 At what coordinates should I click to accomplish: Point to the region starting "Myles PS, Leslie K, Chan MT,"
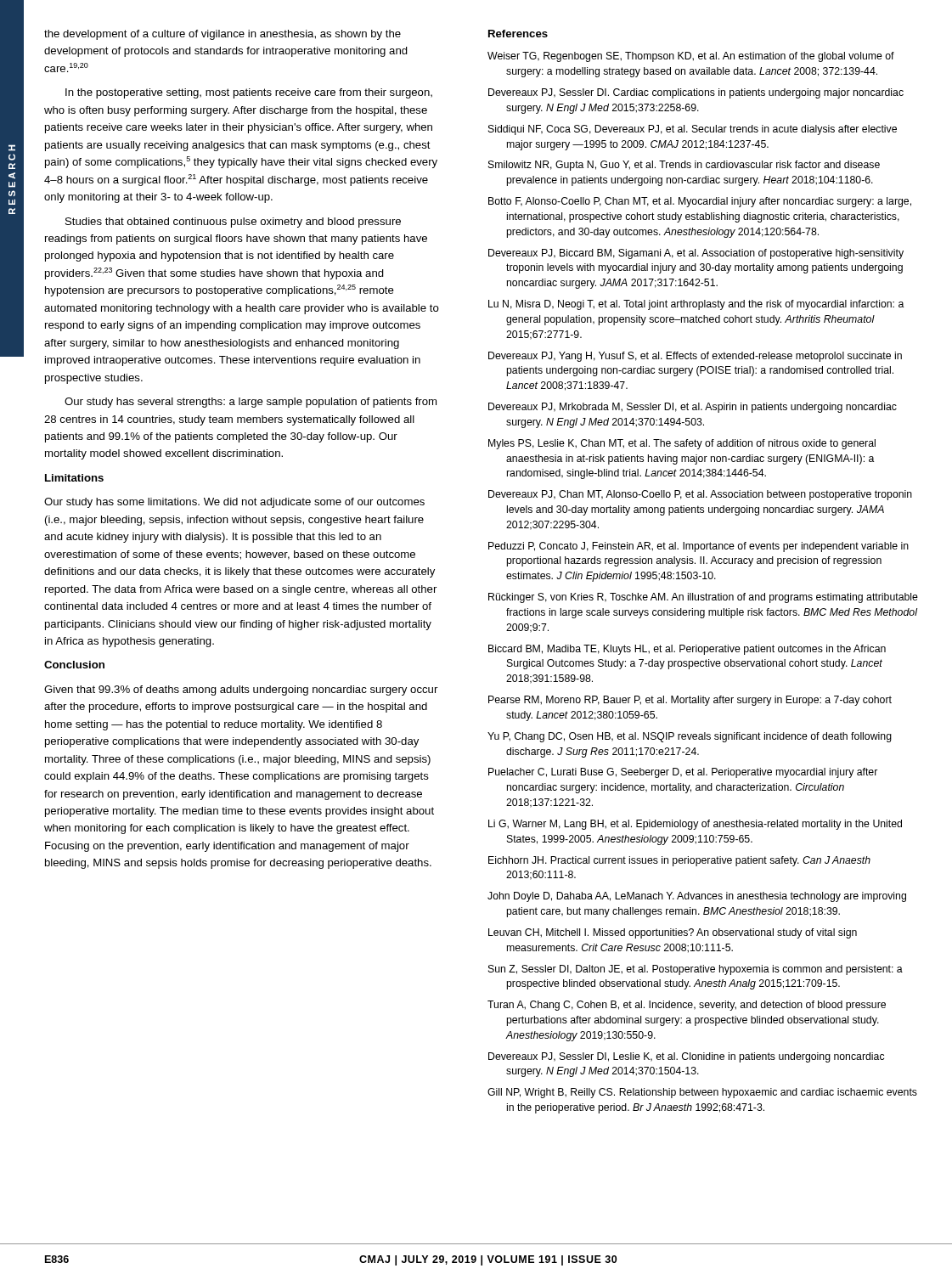point(703,459)
